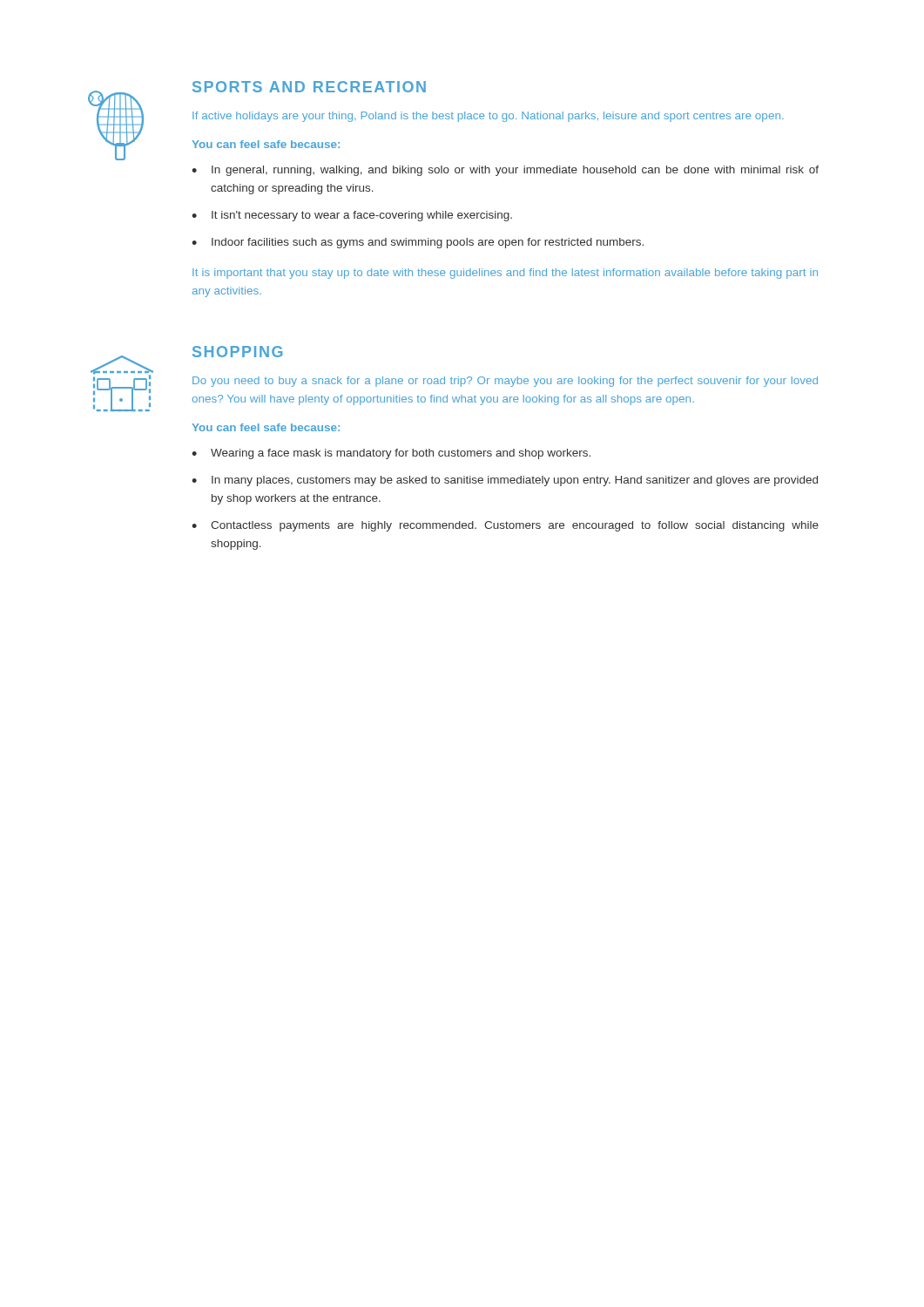Select the list item that says "In general, running, walking,"
The image size is (924, 1307).
point(505,179)
